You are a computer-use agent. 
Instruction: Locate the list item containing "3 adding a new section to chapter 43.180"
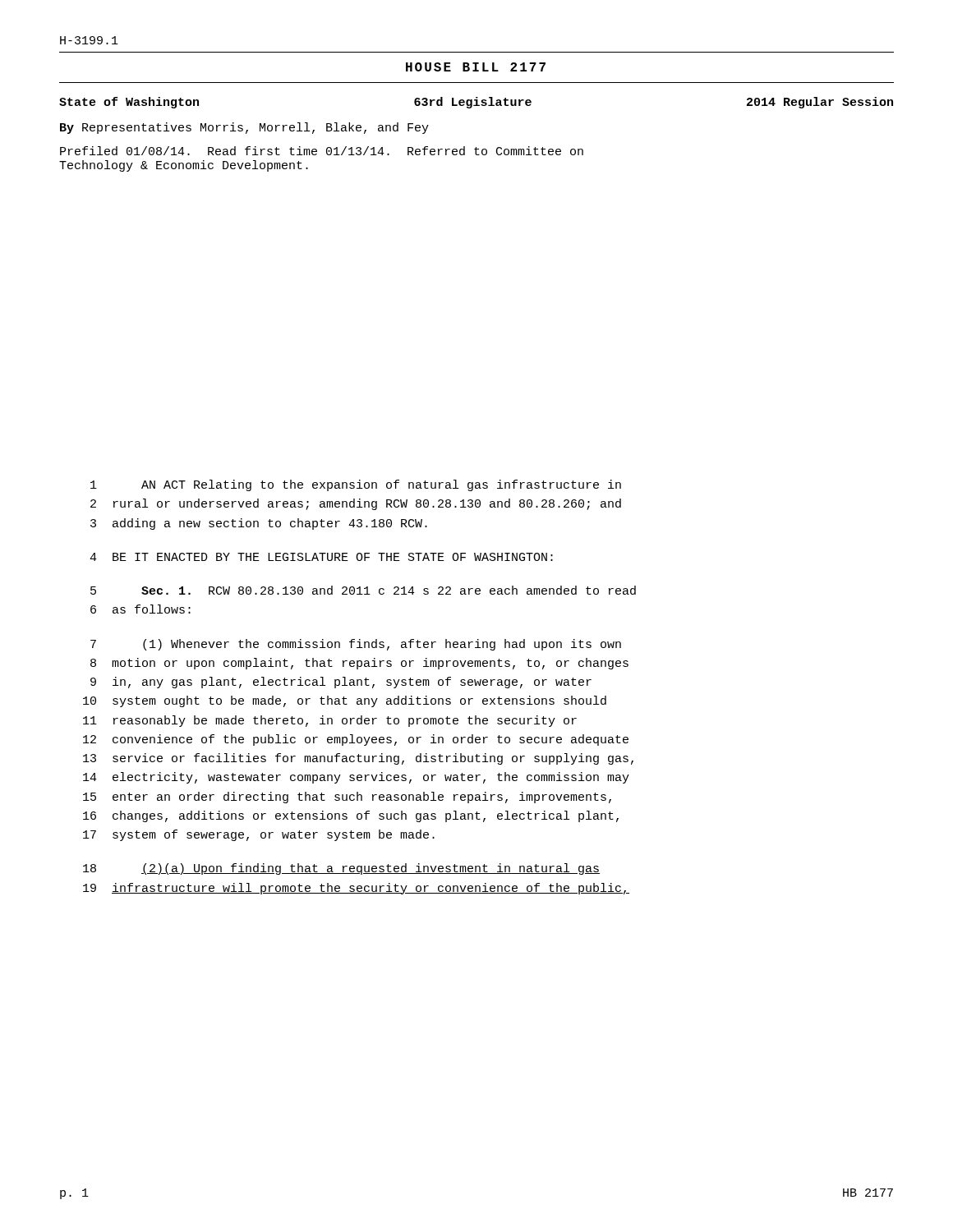point(259,524)
